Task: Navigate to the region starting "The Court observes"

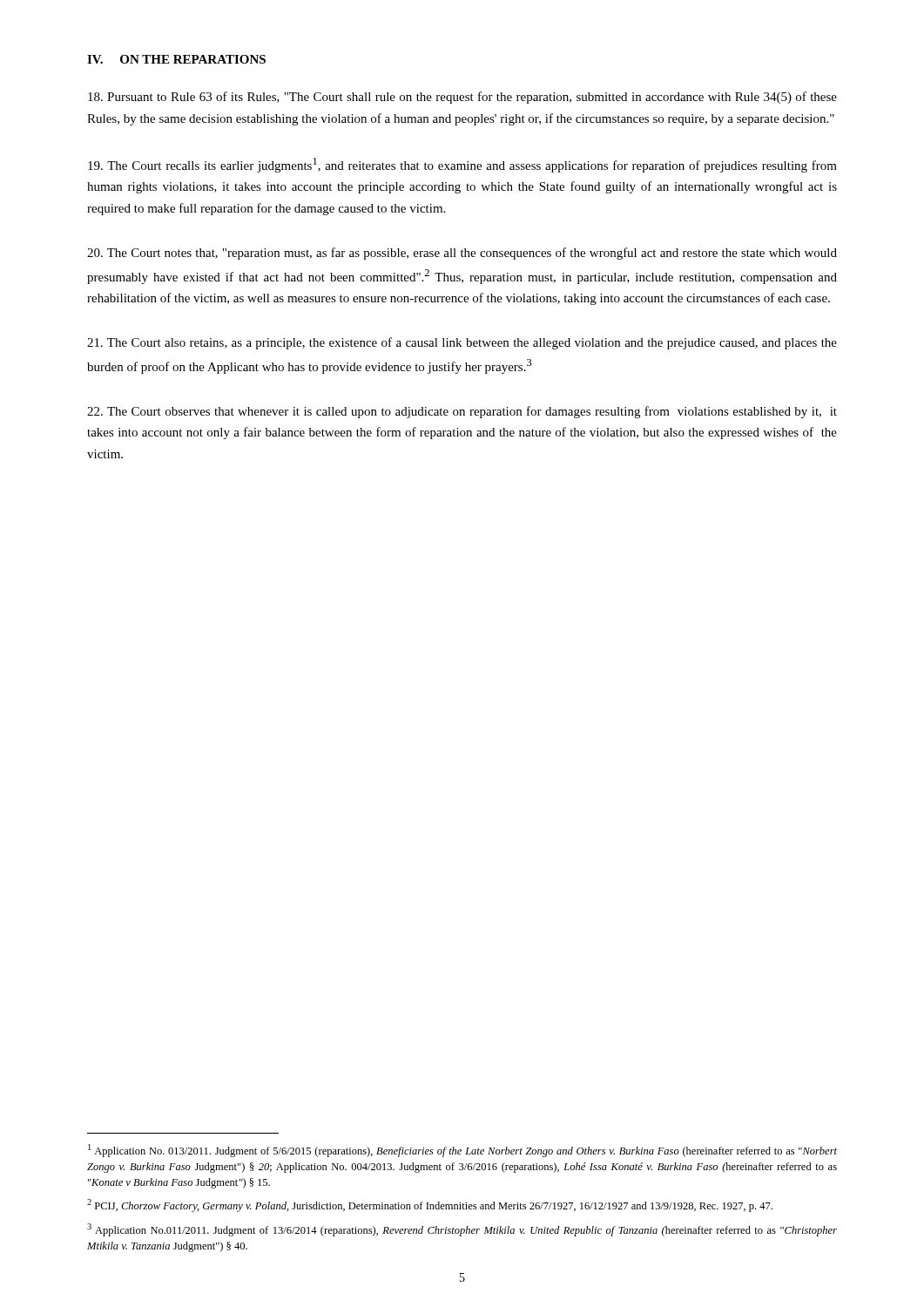Action: point(462,432)
